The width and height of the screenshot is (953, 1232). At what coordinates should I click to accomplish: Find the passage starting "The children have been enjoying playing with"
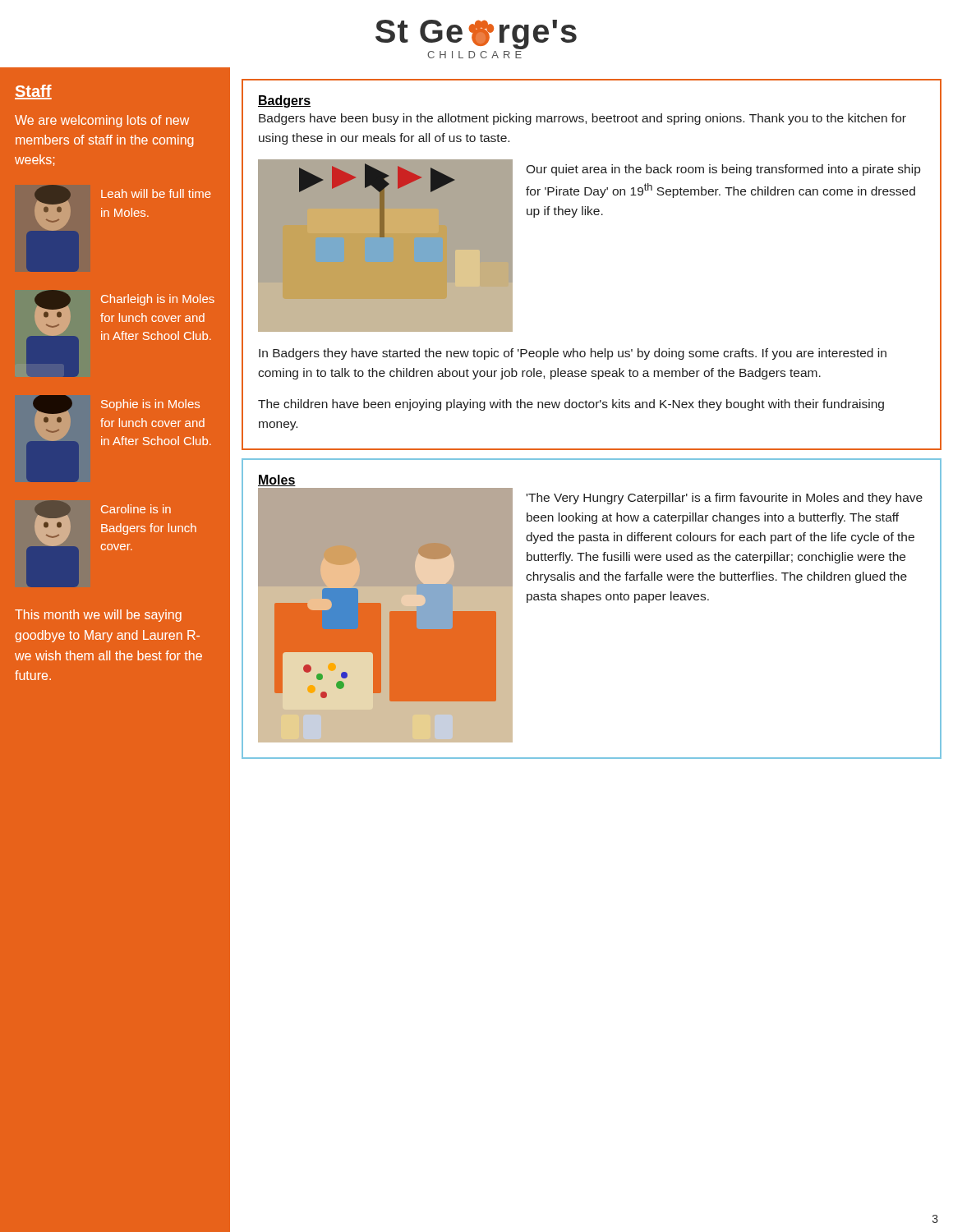click(x=571, y=414)
